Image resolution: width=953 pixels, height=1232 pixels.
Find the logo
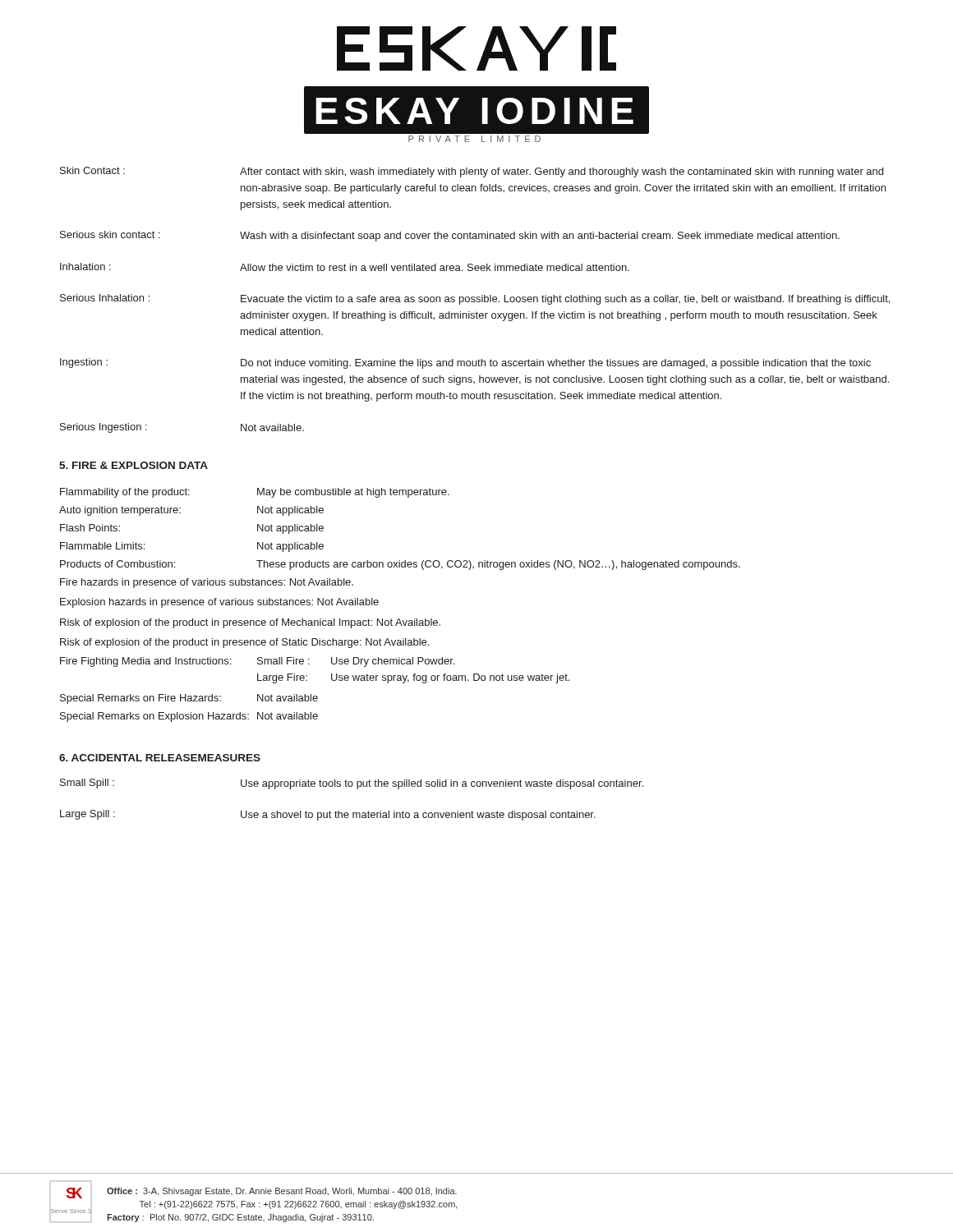[x=476, y=82]
